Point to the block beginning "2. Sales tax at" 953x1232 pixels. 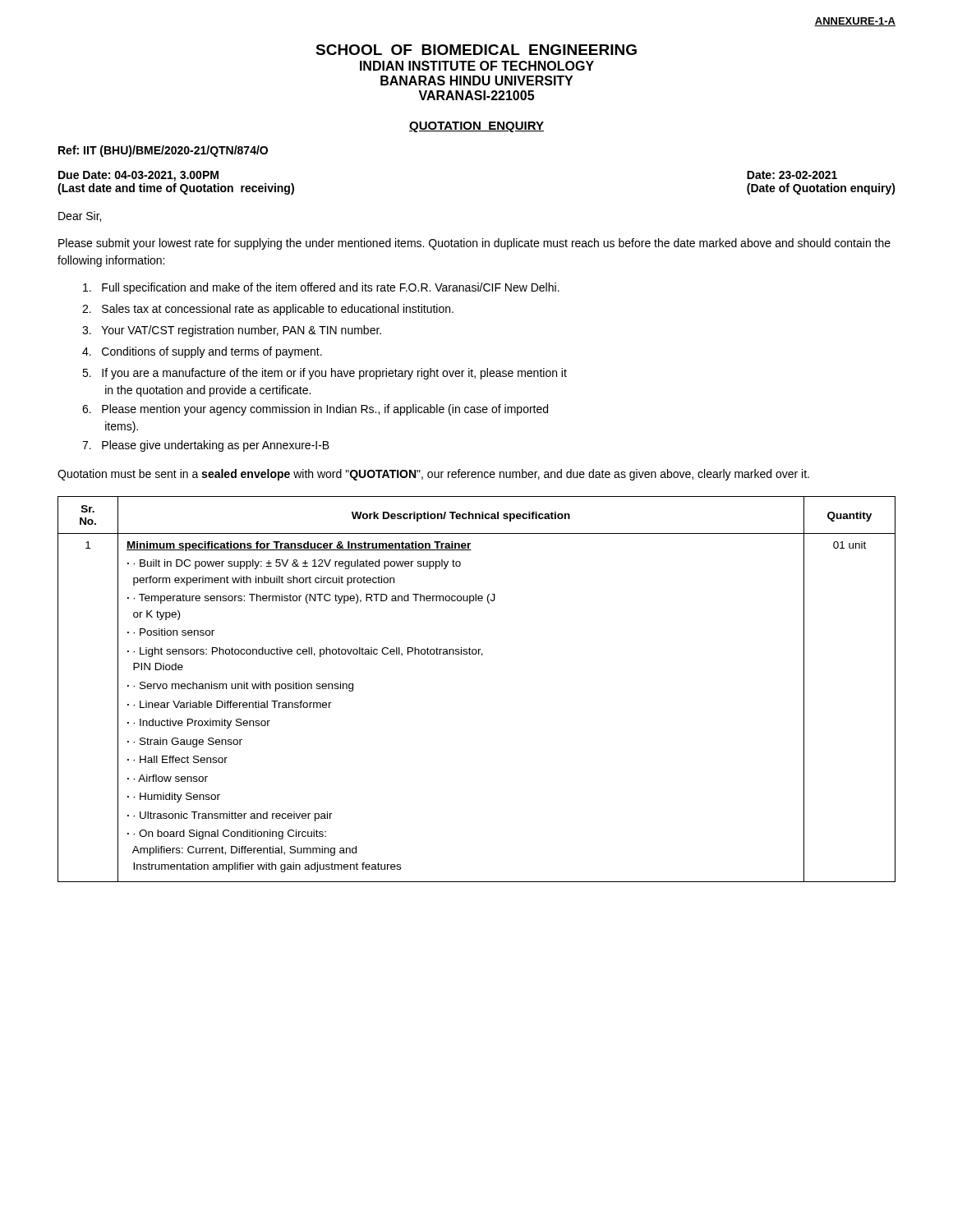[x=268, y=309]
